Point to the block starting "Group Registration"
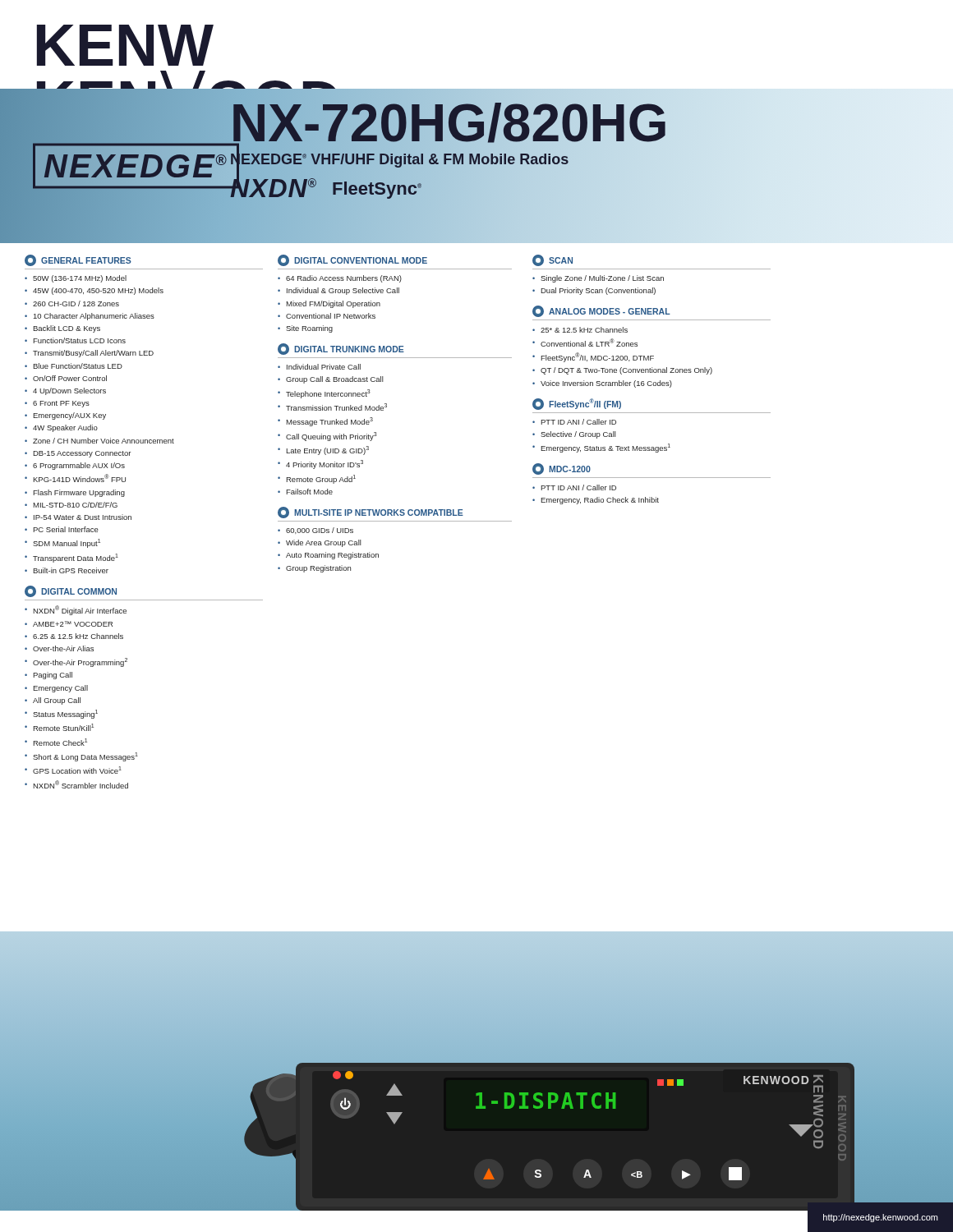 [x=319, y=568]
